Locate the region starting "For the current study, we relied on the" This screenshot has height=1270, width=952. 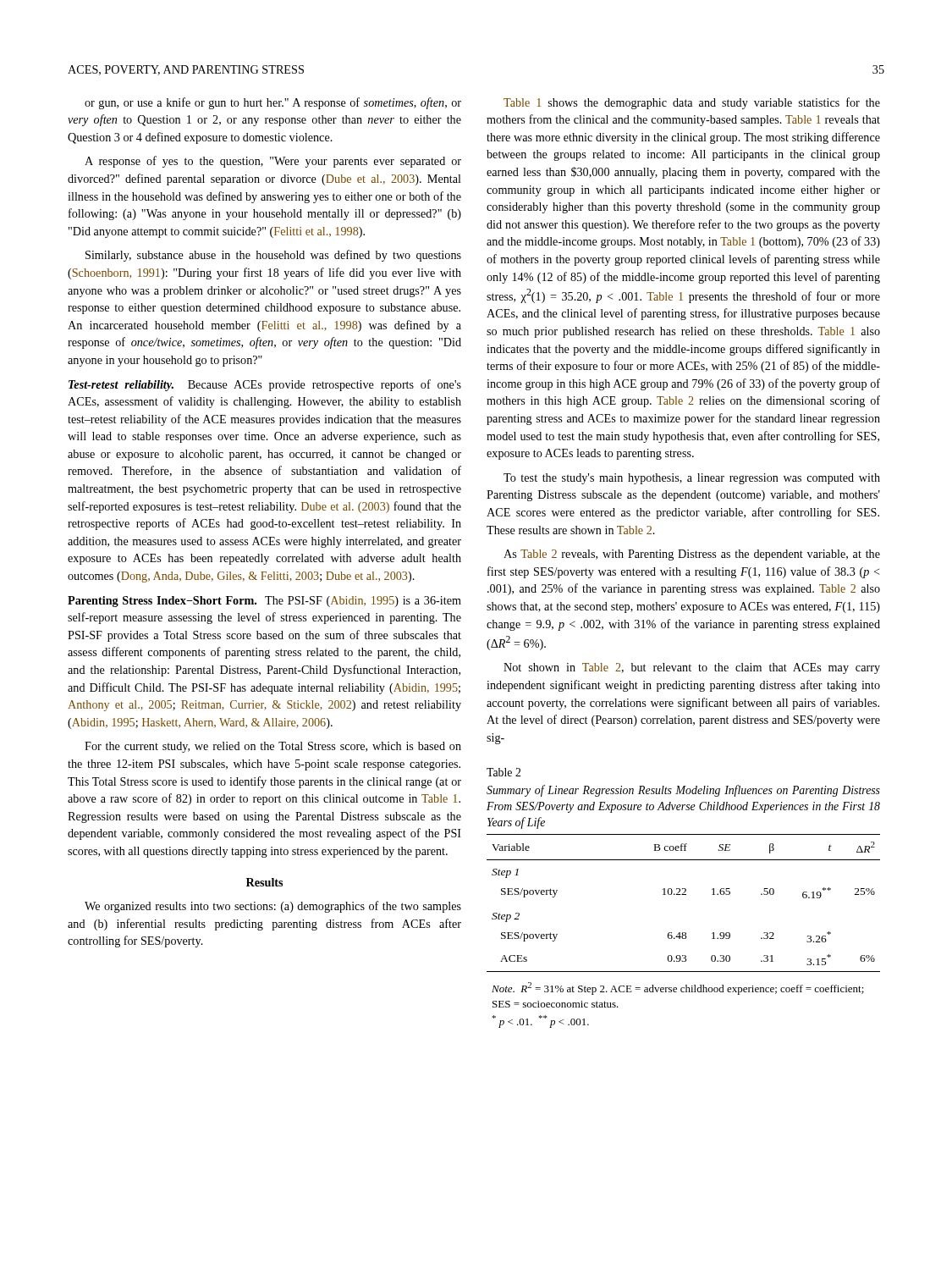[264, 799]
